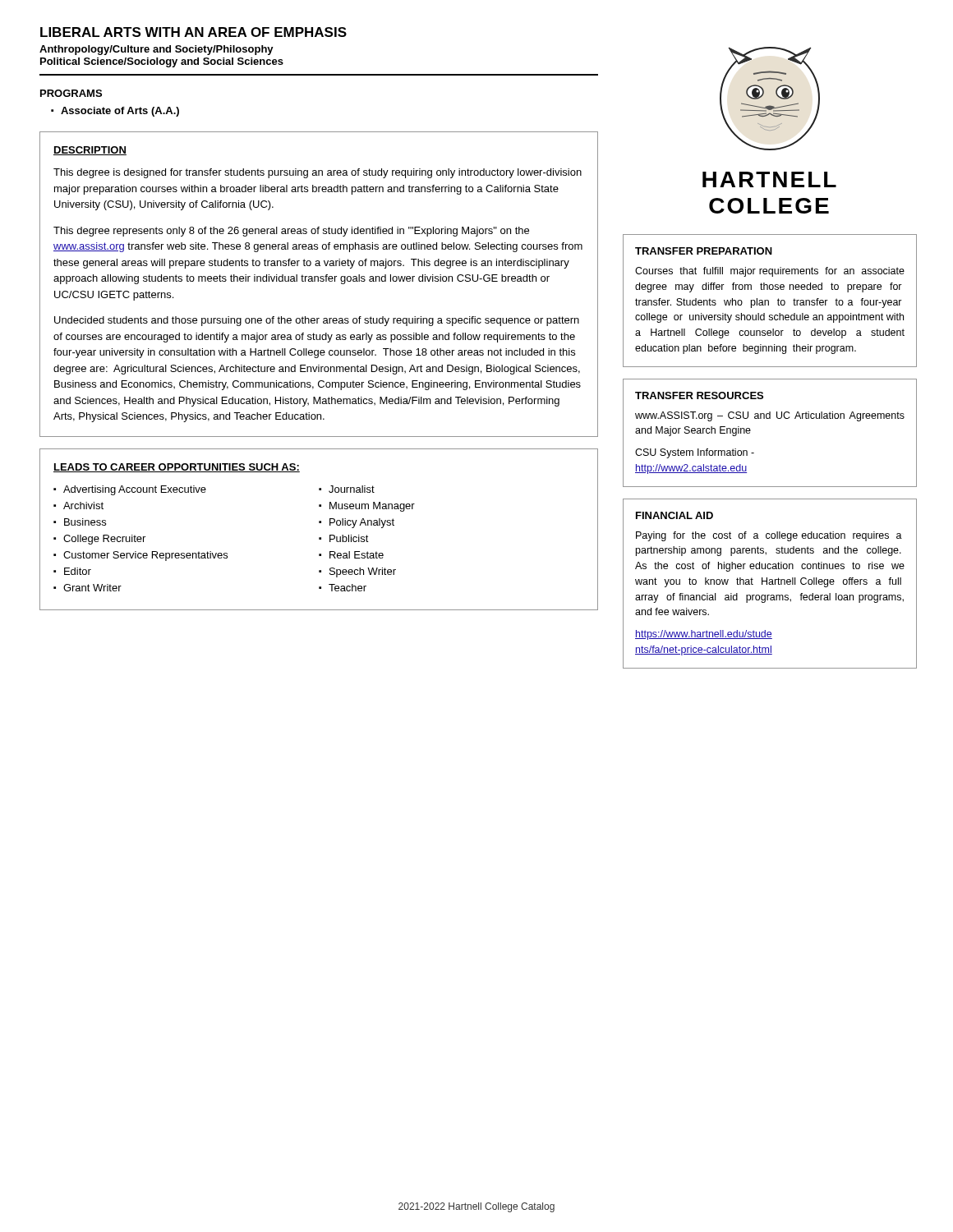Find the logo
This screenshot has height=1232, width=953.
click(x=770, y=130)
